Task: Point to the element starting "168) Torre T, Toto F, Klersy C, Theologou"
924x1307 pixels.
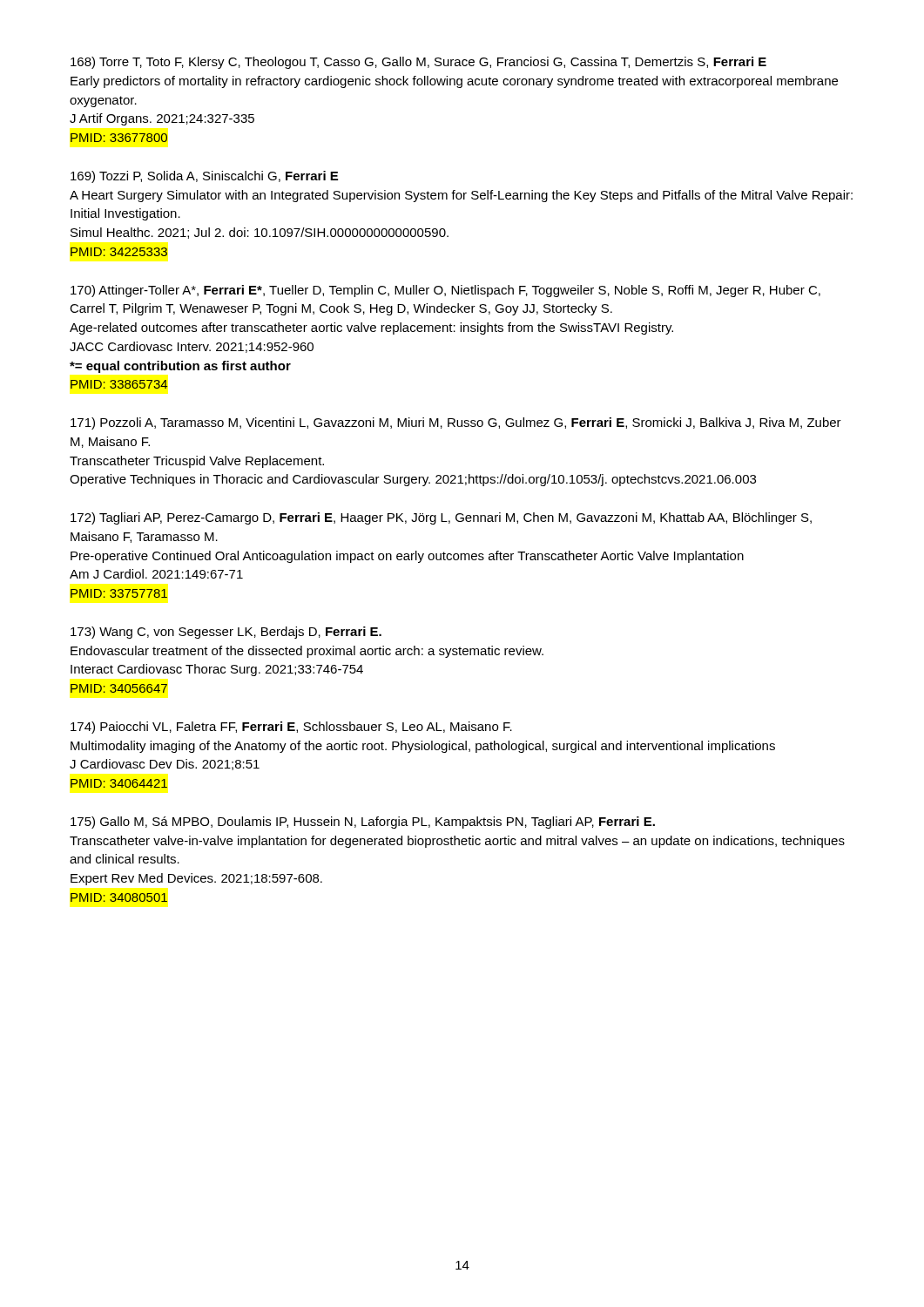Action: tap(418, 63)
